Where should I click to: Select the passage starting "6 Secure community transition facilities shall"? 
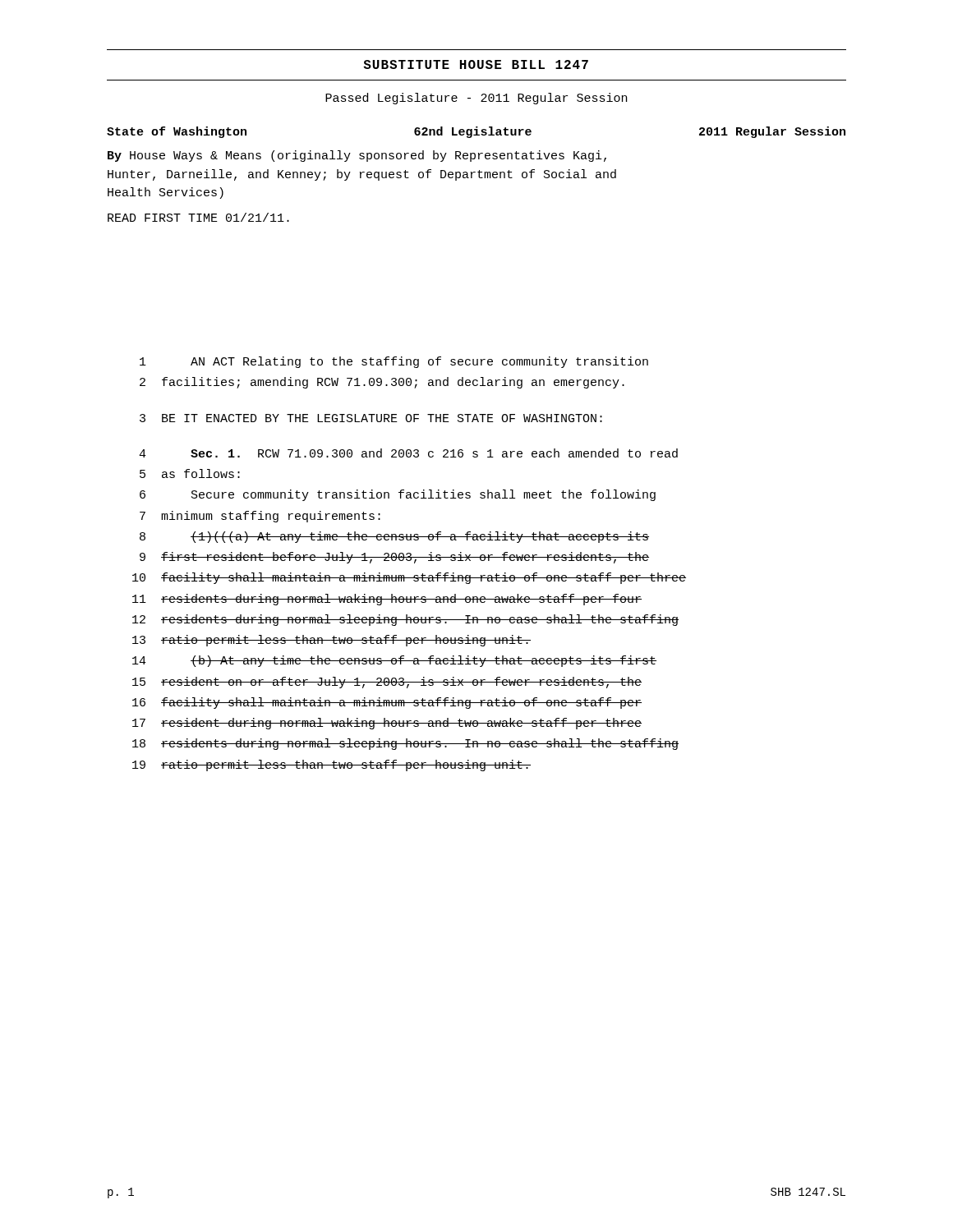497,496
